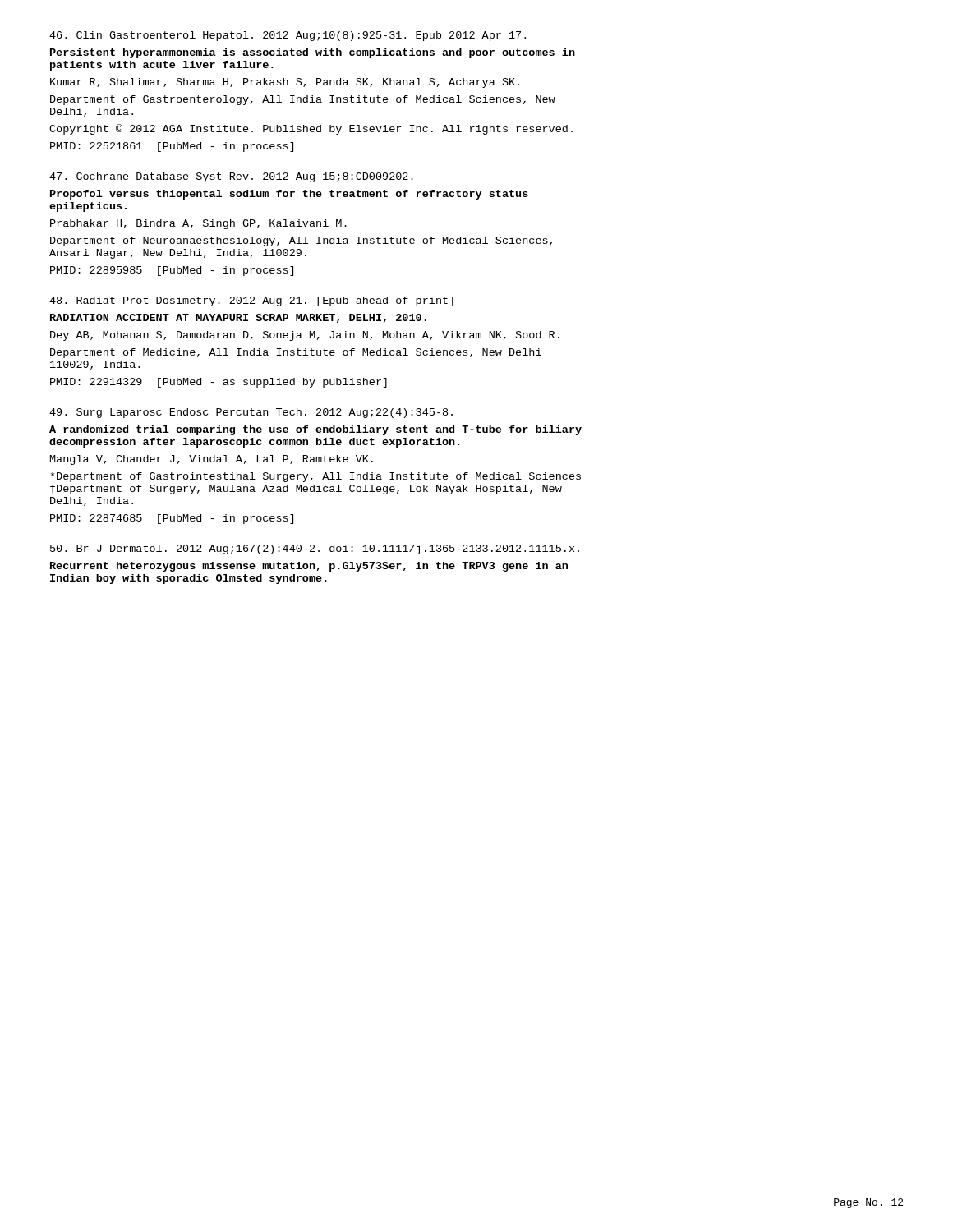Point to the text block starting "Cochrane Database Syst Rev. 2012"
This screenshot has height=1232, width=953.
point(232,177)
